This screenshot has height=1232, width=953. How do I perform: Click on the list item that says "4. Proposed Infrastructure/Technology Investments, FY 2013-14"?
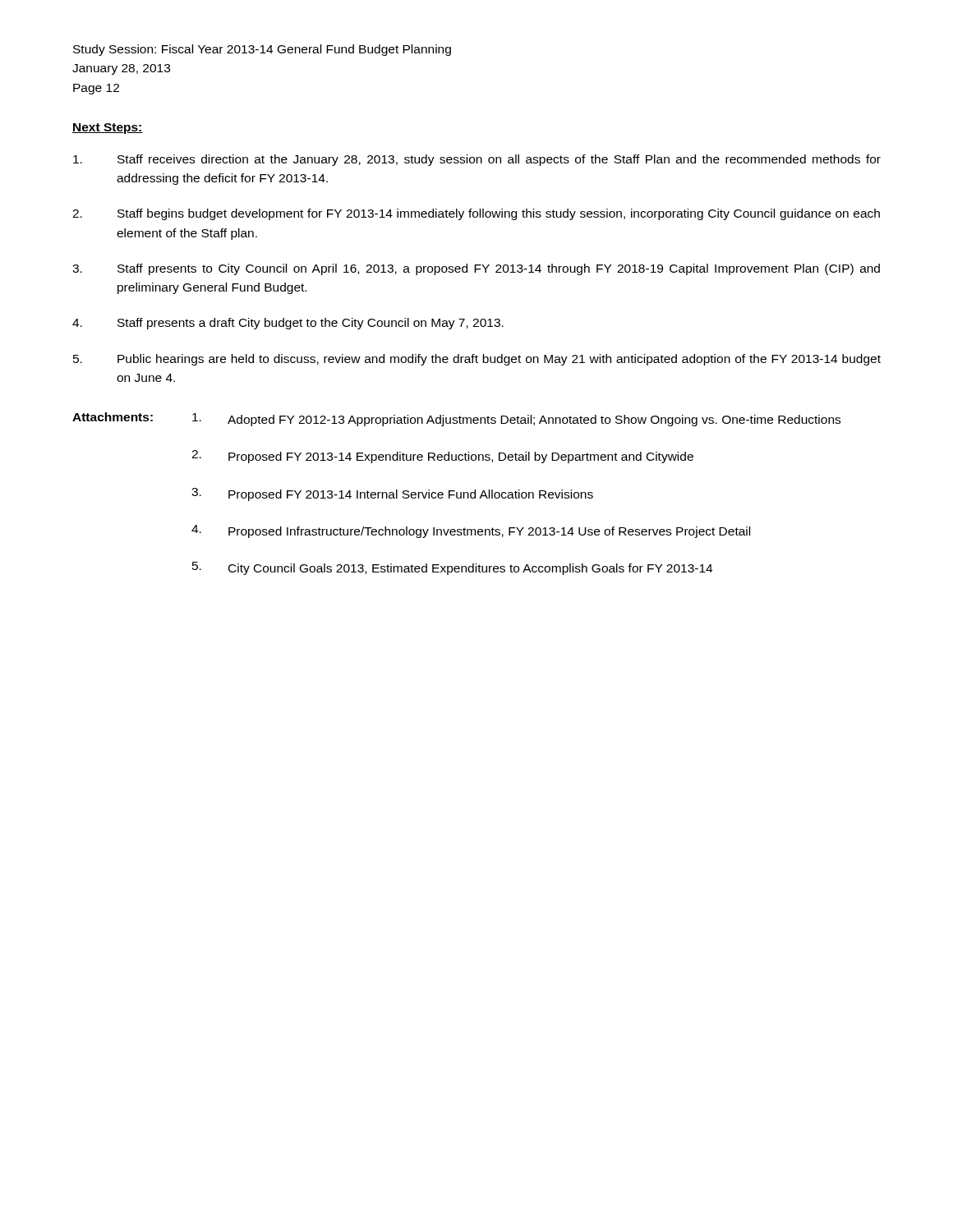pyautogui.click(x=536, y=531)
